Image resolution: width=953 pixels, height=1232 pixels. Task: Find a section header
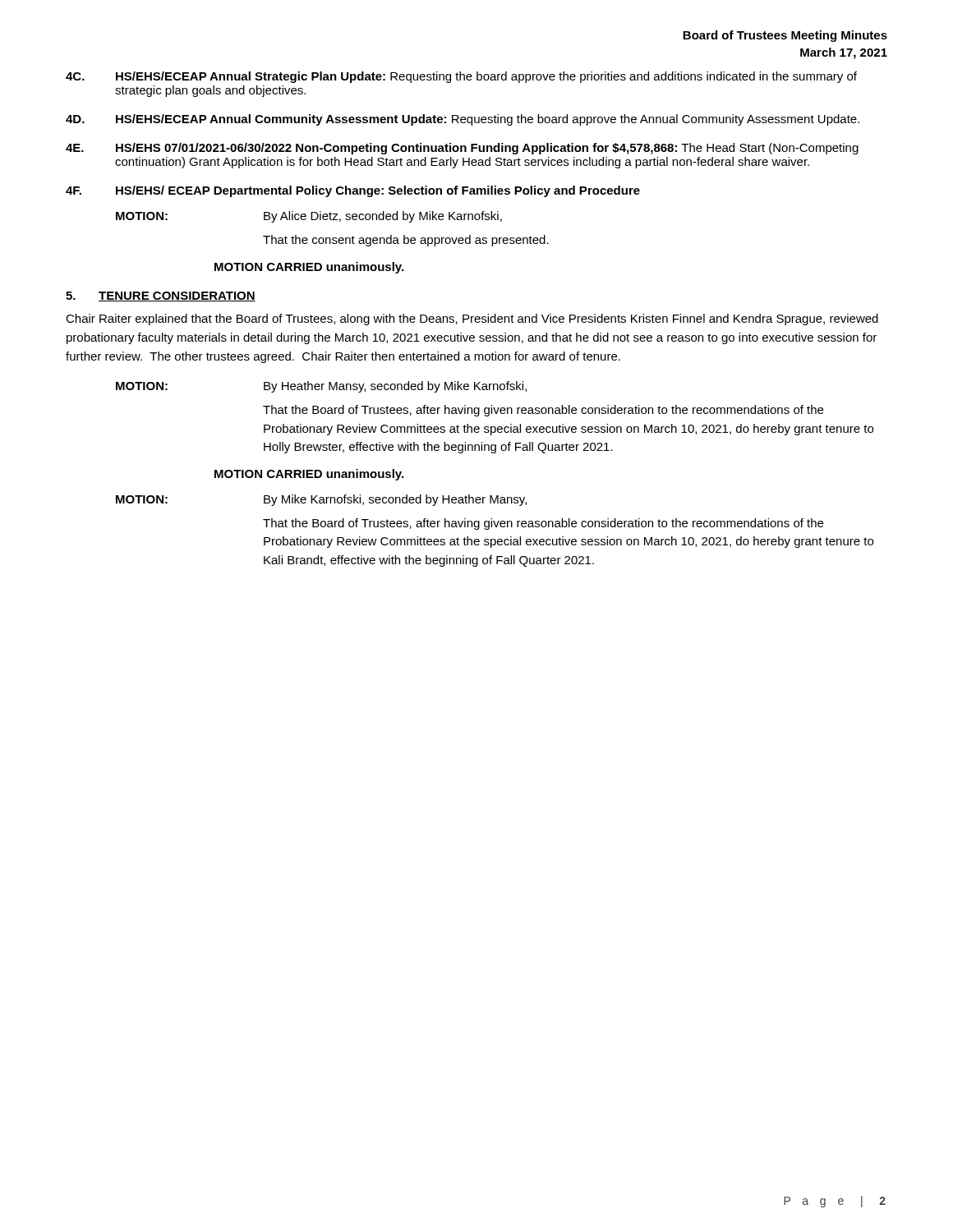pyautogui.click(x=160, y=295)
